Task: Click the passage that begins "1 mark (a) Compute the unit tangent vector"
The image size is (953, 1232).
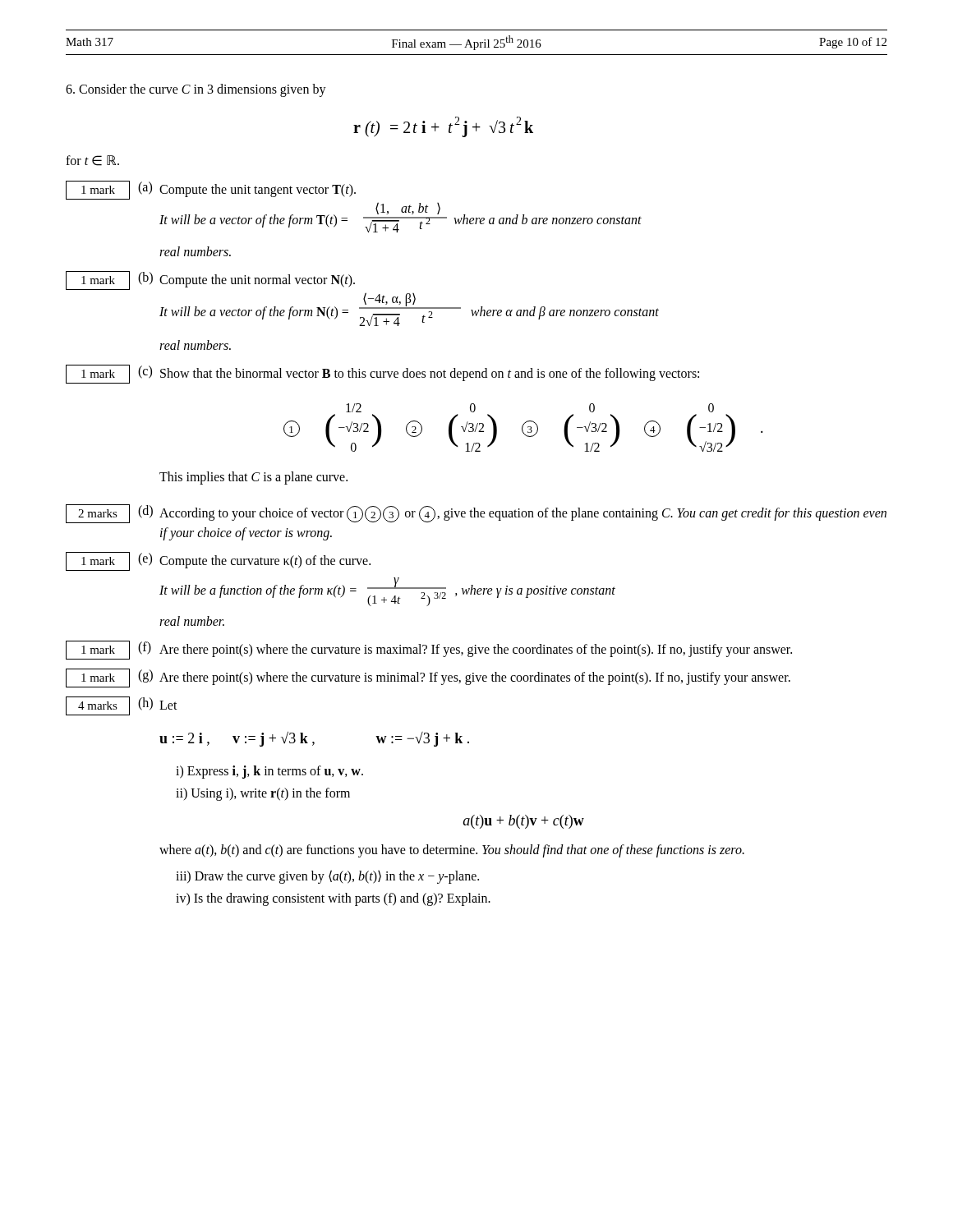Action: click(476, 221)
